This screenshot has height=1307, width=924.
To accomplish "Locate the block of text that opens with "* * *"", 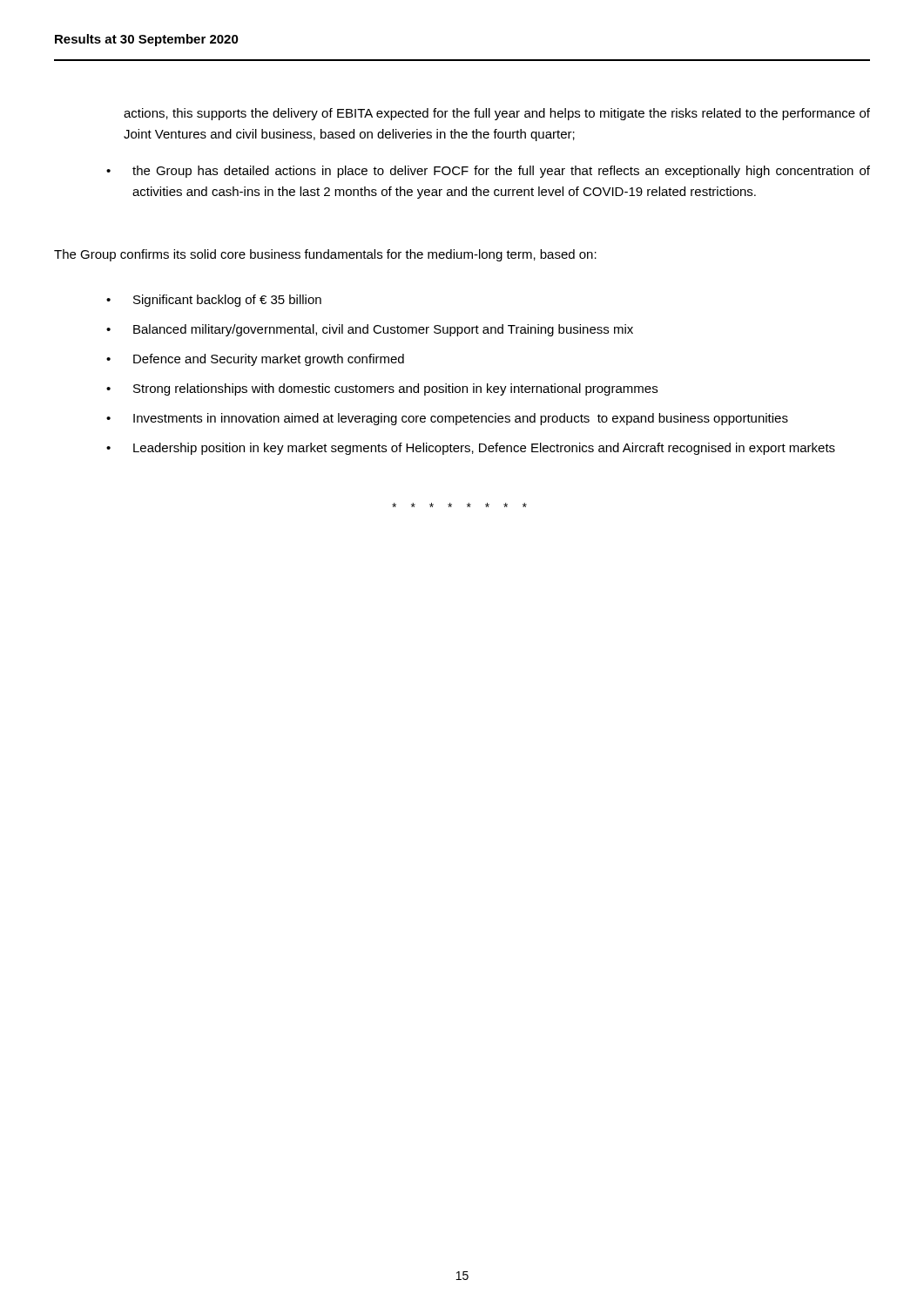I will [462, 507].
